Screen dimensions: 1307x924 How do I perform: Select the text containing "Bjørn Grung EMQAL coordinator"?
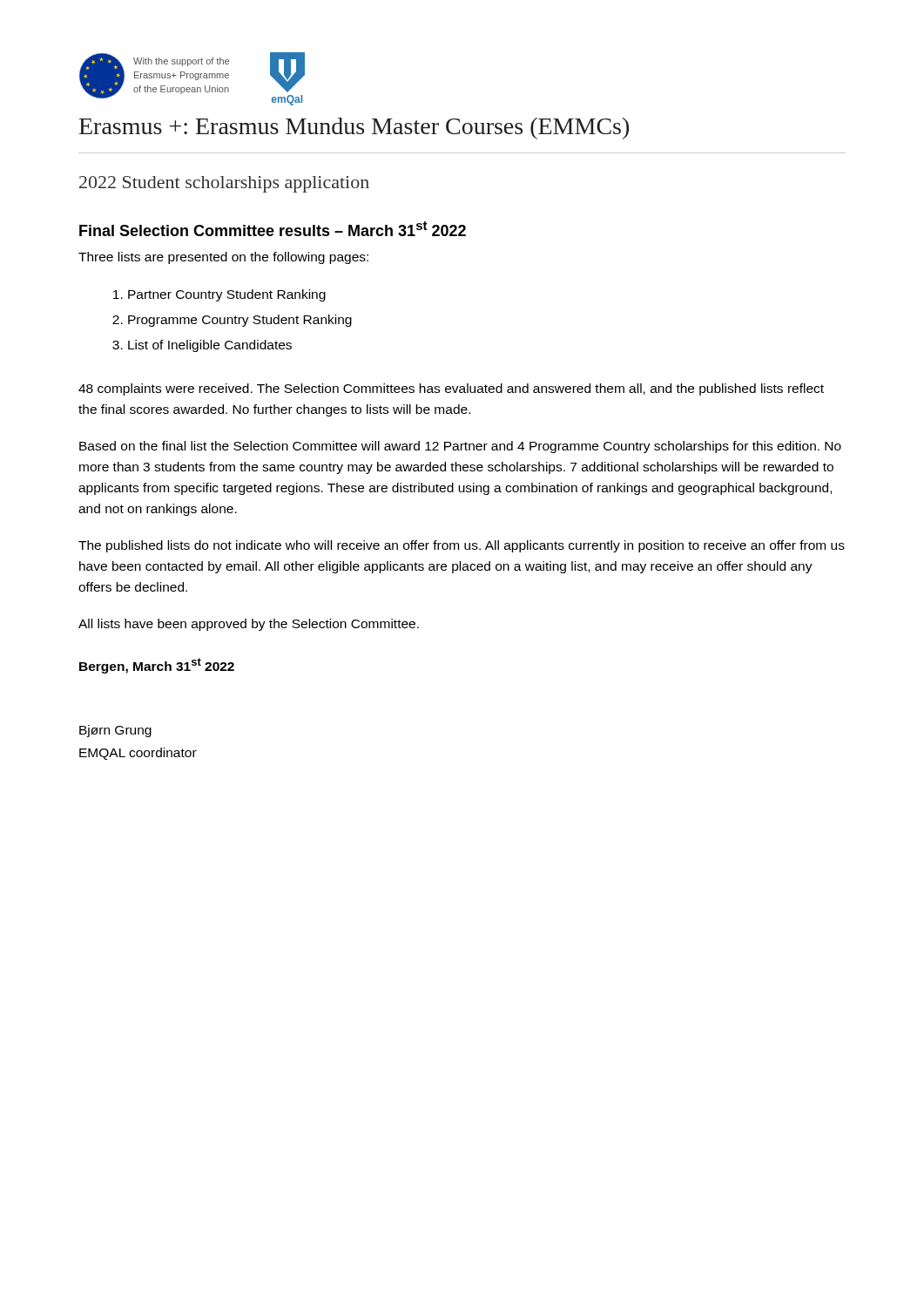coord(137,741)
